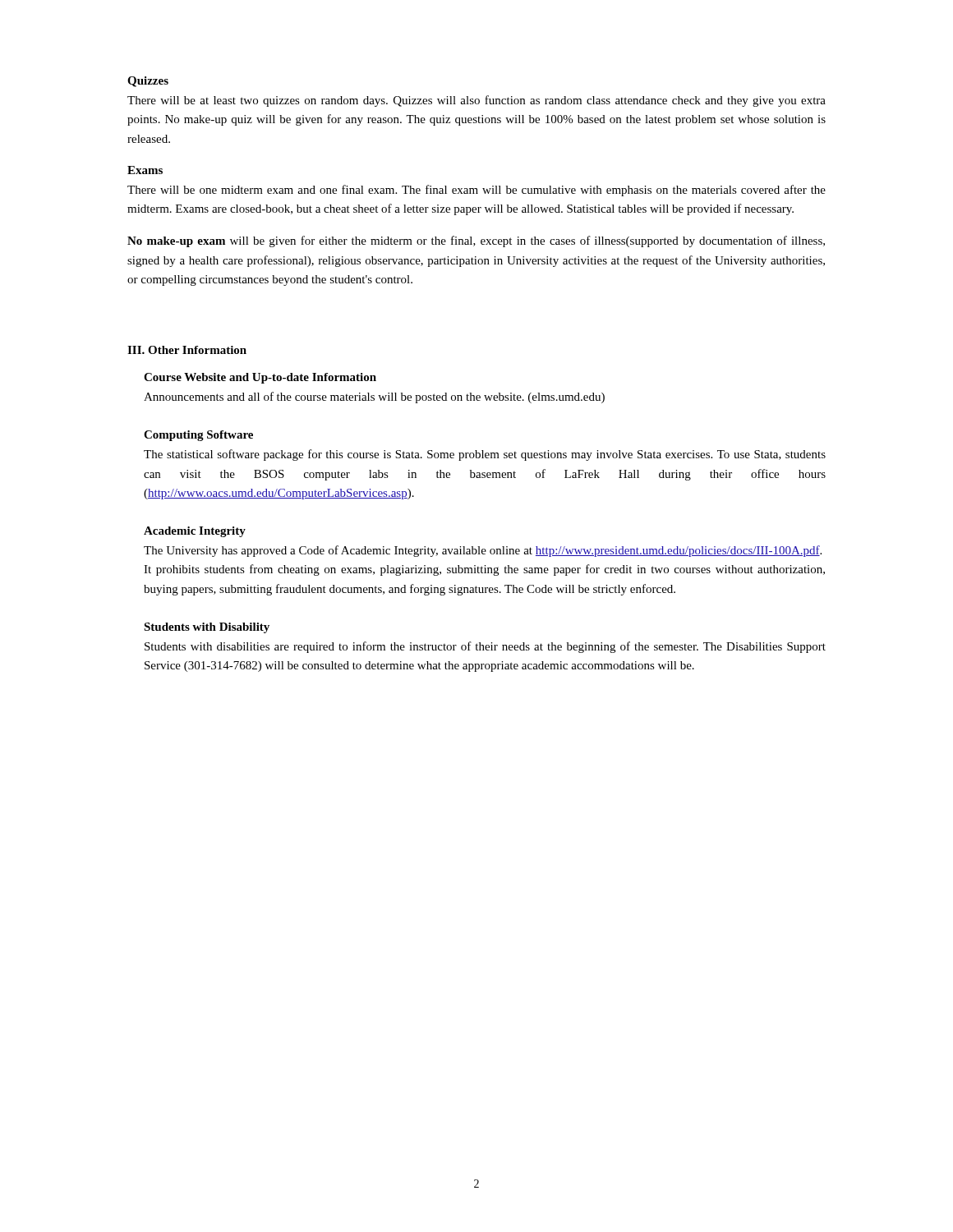Screen dimensions: 1232x953
Task: Find the block on this page that starts "Students with disabilities"
Action: pyautogui.click(x=485, y=656)
